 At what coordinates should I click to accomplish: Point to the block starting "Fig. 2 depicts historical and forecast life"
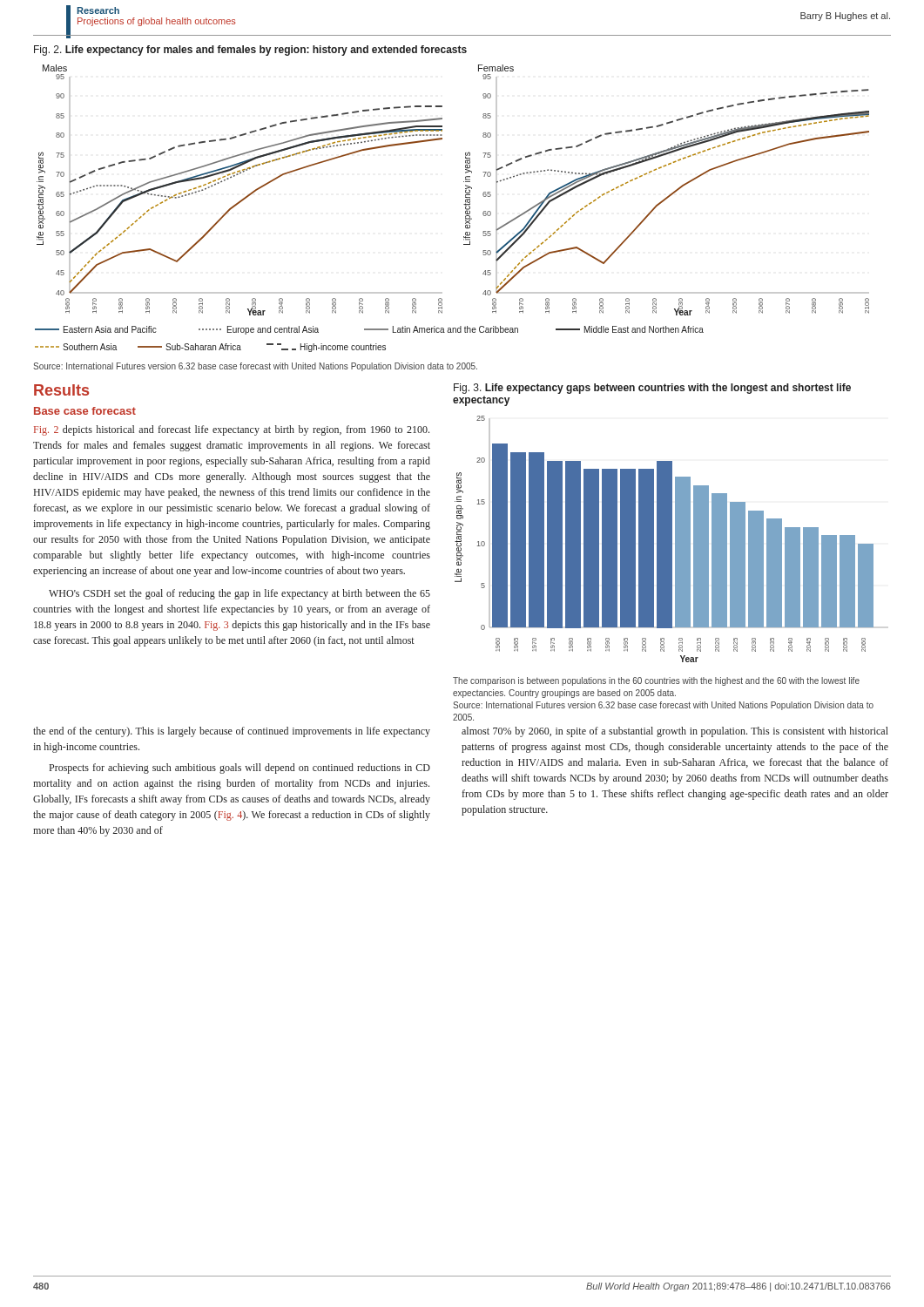[x=232, y=535]
